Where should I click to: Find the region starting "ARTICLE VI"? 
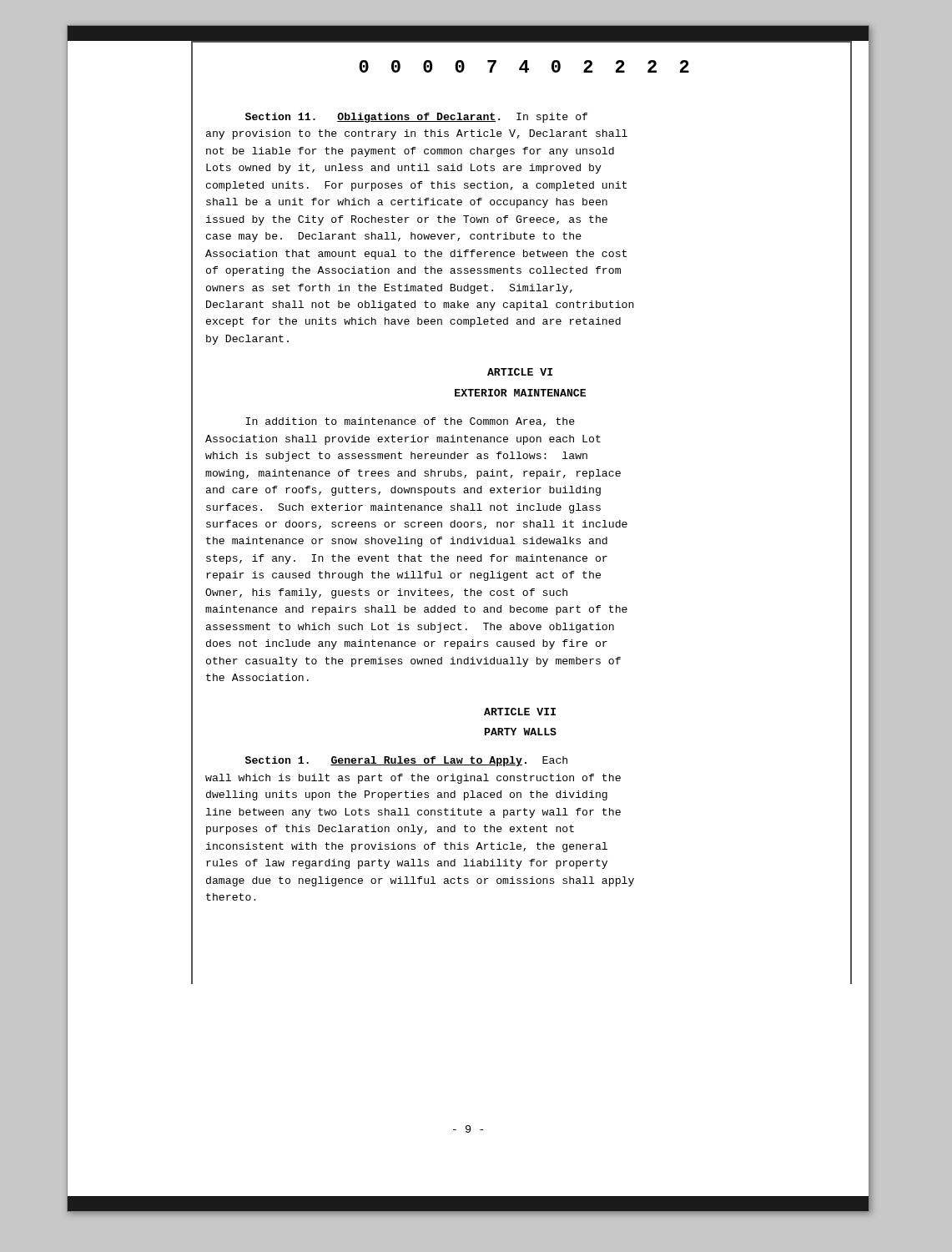pyautogui.click(x=520, y=373)
